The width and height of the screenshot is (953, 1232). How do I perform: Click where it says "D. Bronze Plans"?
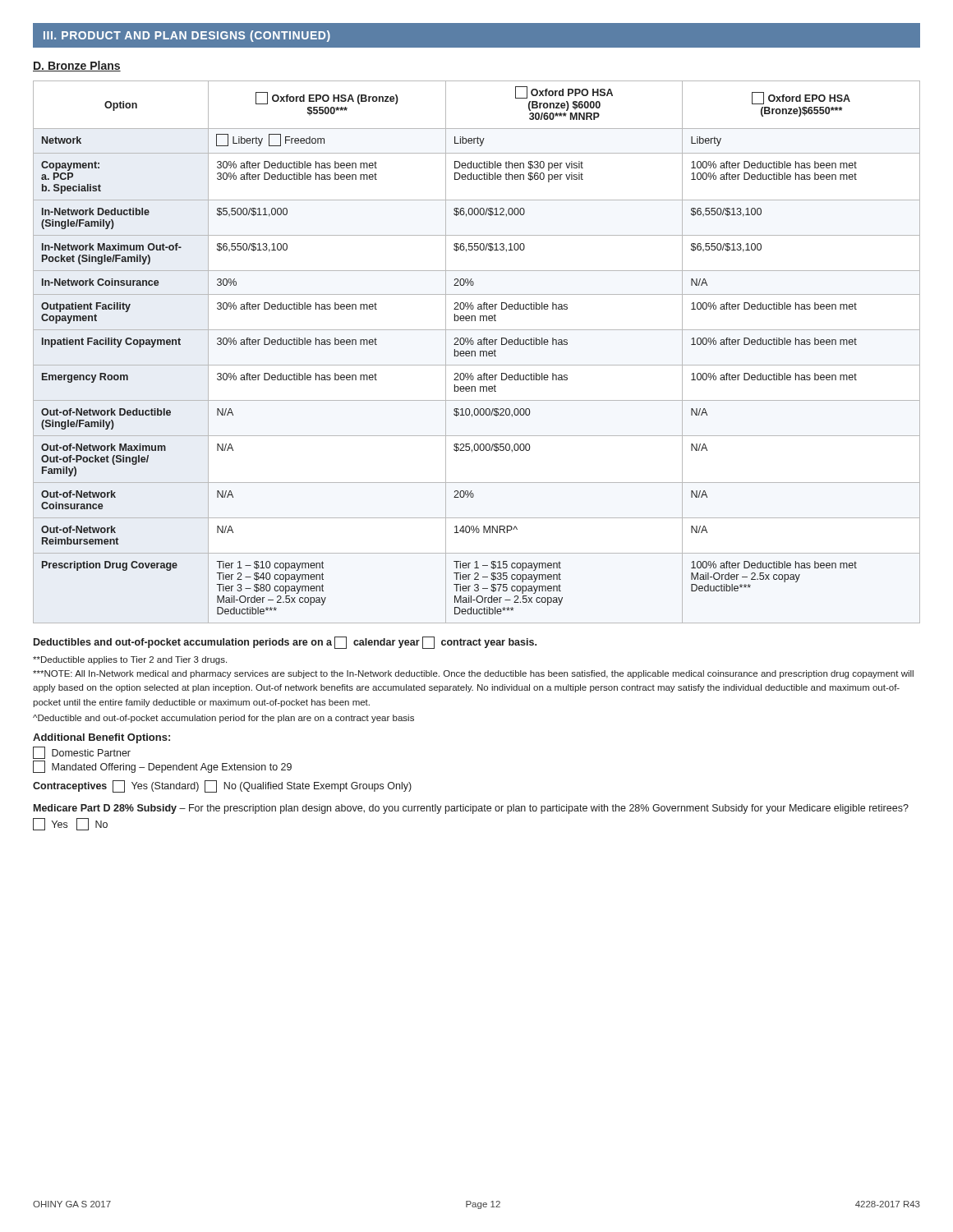point(77,66)
